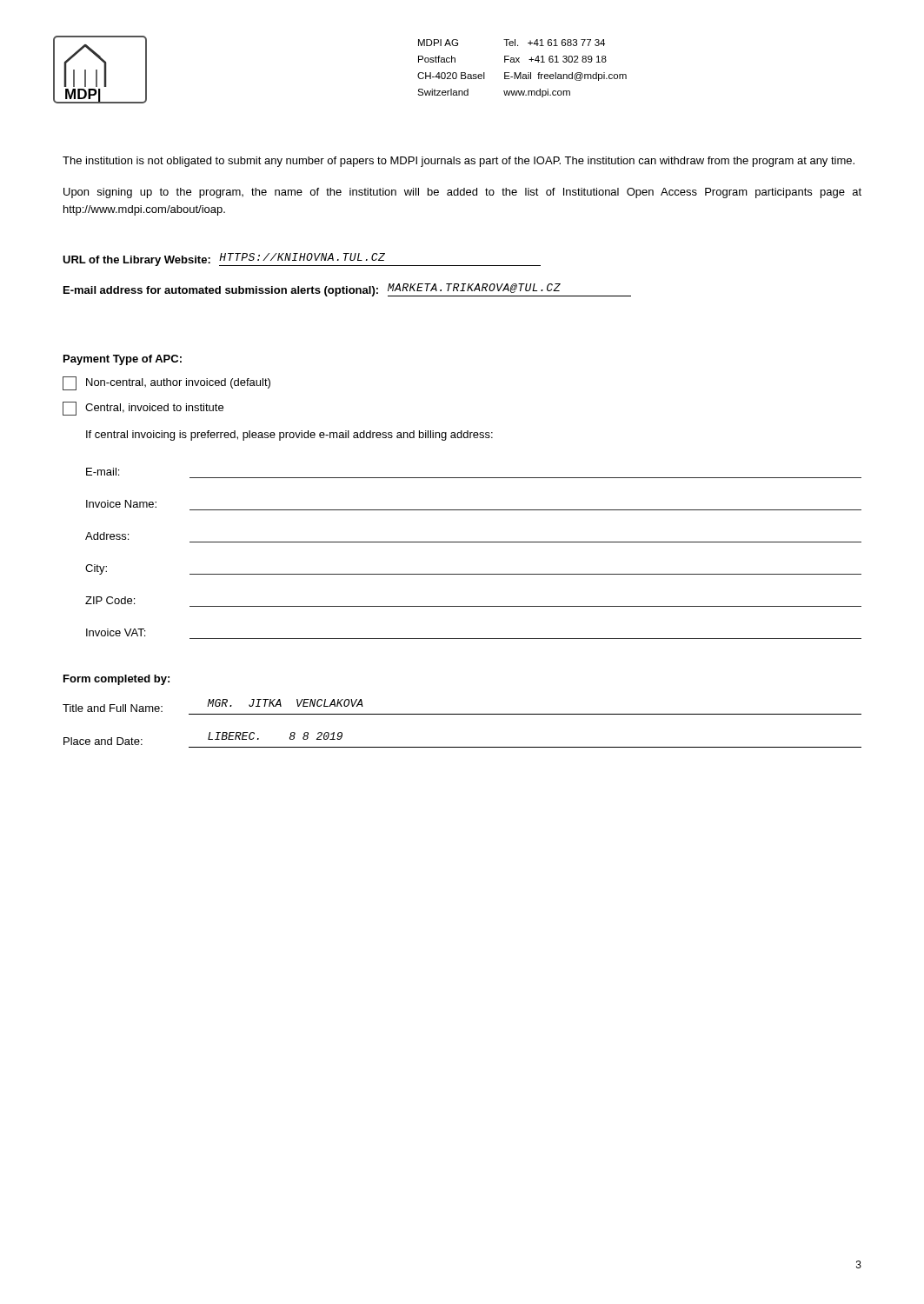Find the passage starting "Invoice Name:"
Viewport: 924px width, 1304px height.
473,502
